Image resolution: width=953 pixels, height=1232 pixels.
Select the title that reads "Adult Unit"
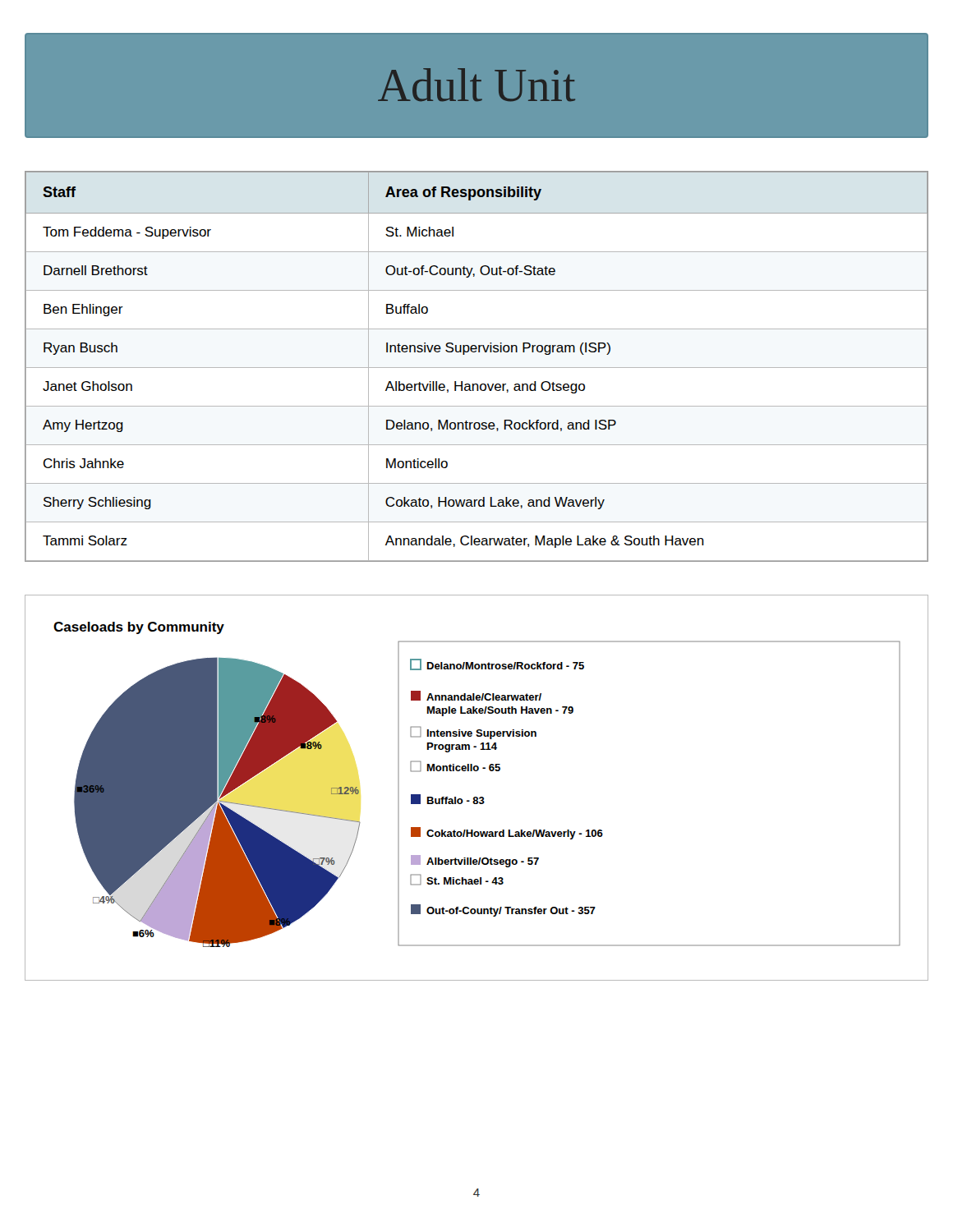(476, 85)
